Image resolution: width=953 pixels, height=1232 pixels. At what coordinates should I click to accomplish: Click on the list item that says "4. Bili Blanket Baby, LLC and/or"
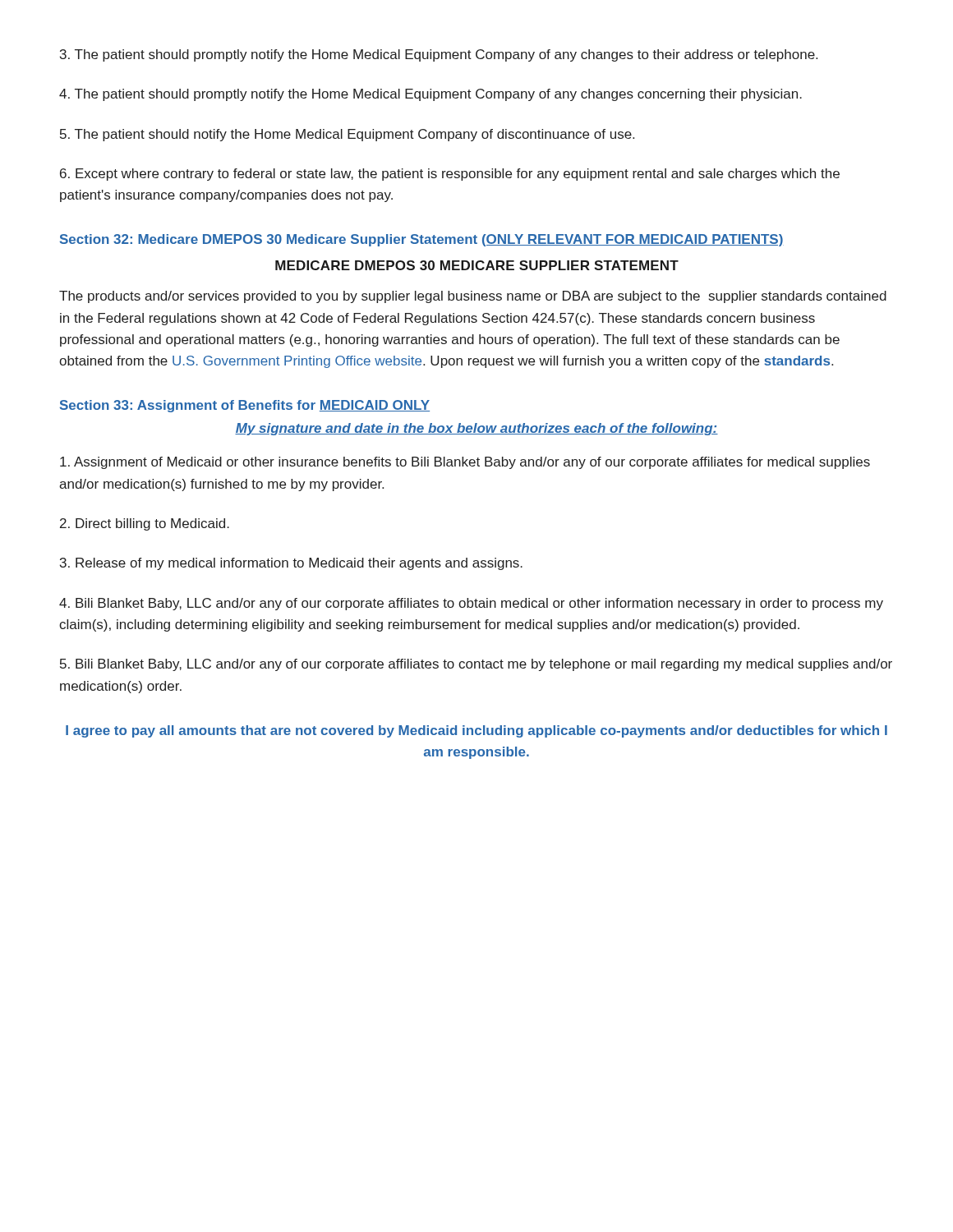[471, 614]
